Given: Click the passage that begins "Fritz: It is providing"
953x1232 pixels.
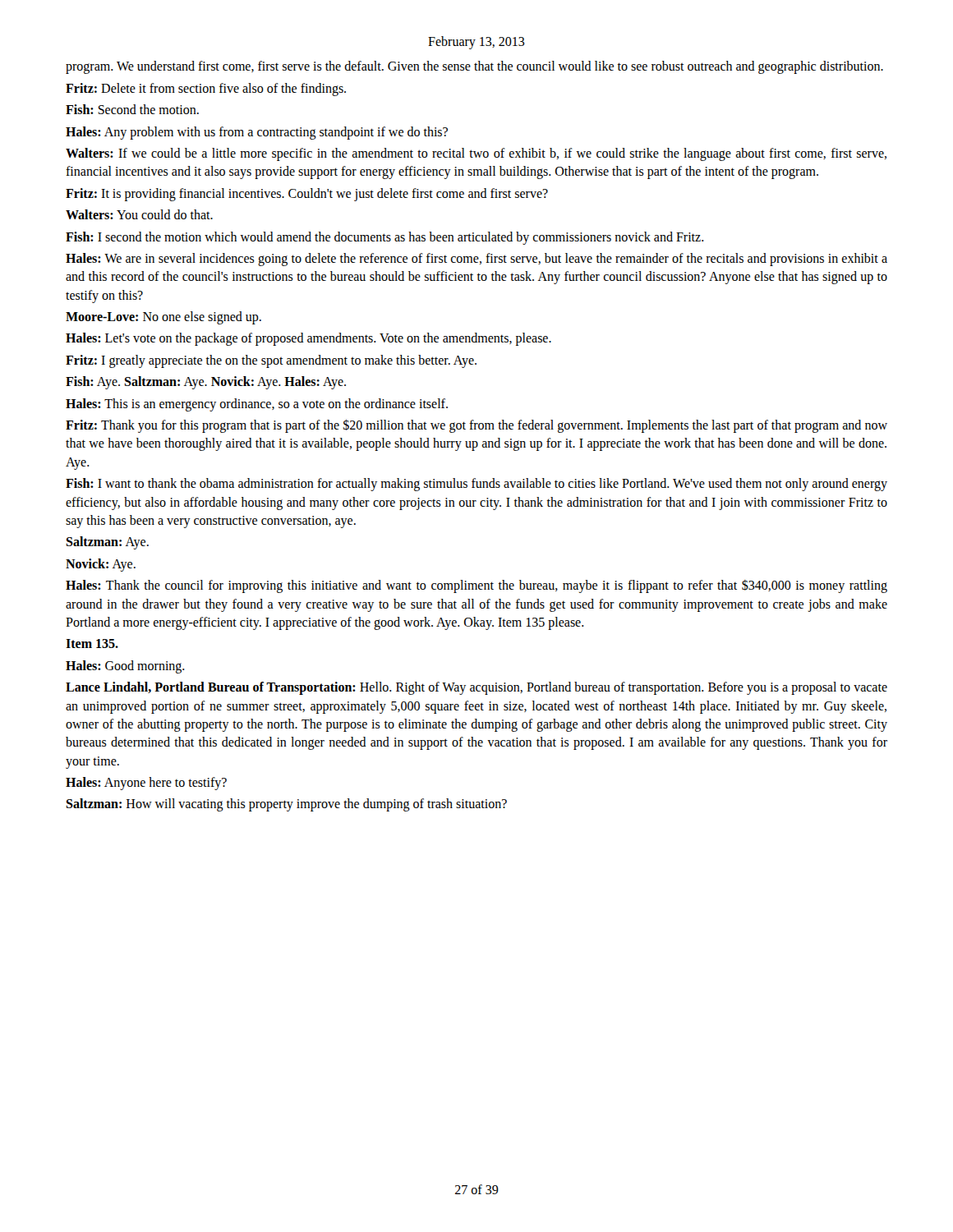Looking at the screenshot, I should (x=307, y=193).
